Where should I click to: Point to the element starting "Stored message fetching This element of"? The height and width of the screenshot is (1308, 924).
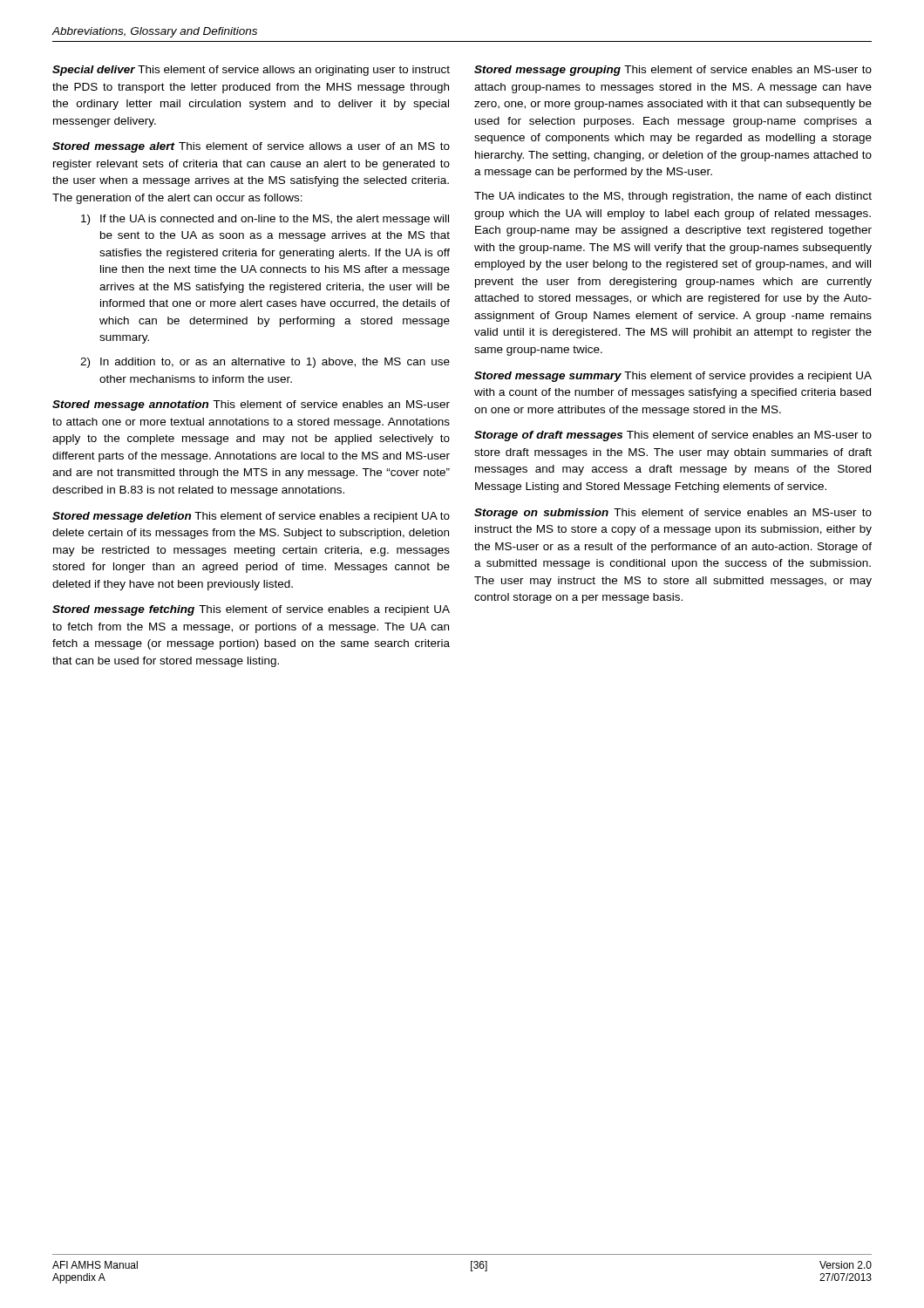tap(251, 635)
